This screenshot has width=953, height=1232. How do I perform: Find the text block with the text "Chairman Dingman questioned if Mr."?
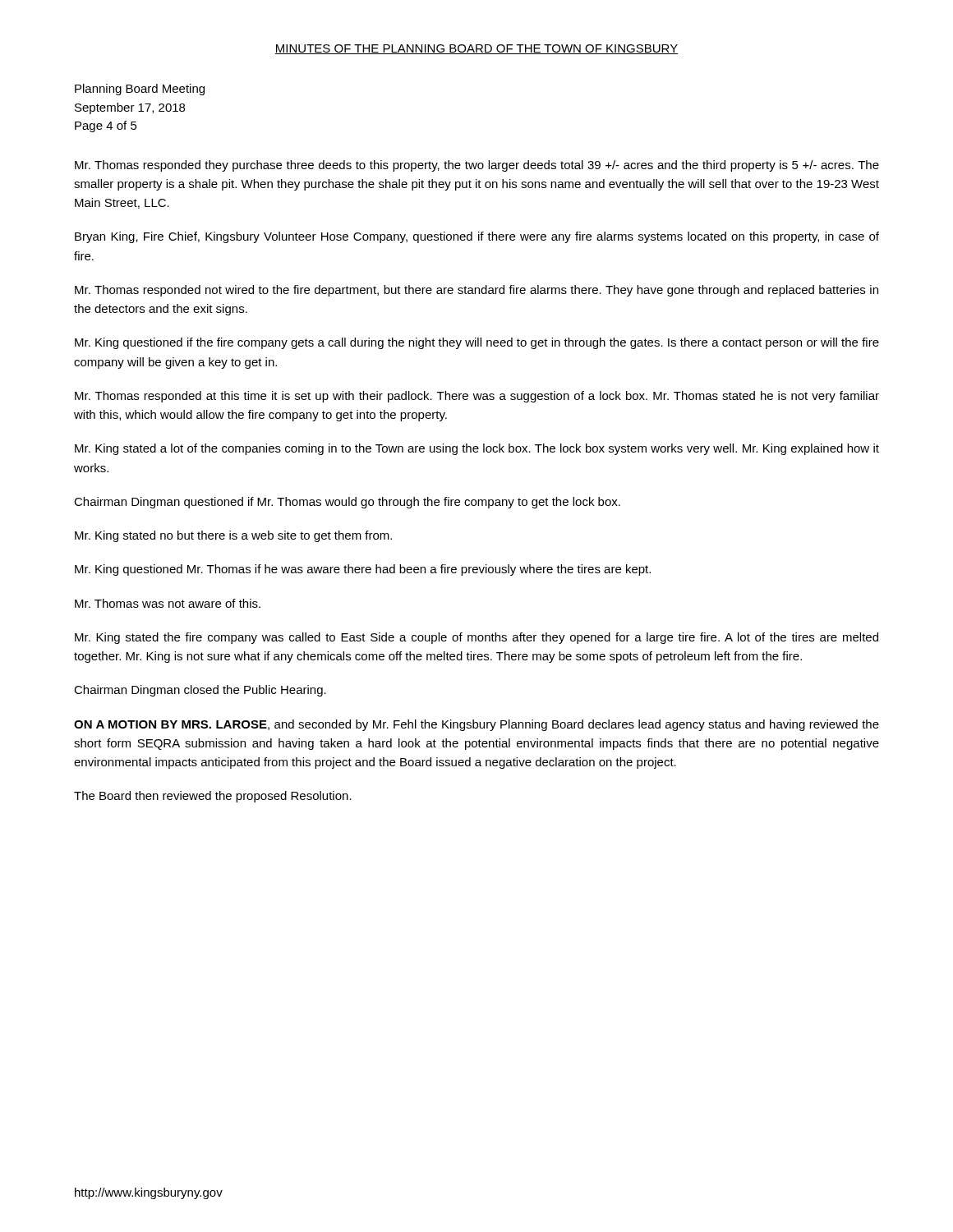[348, 501]
